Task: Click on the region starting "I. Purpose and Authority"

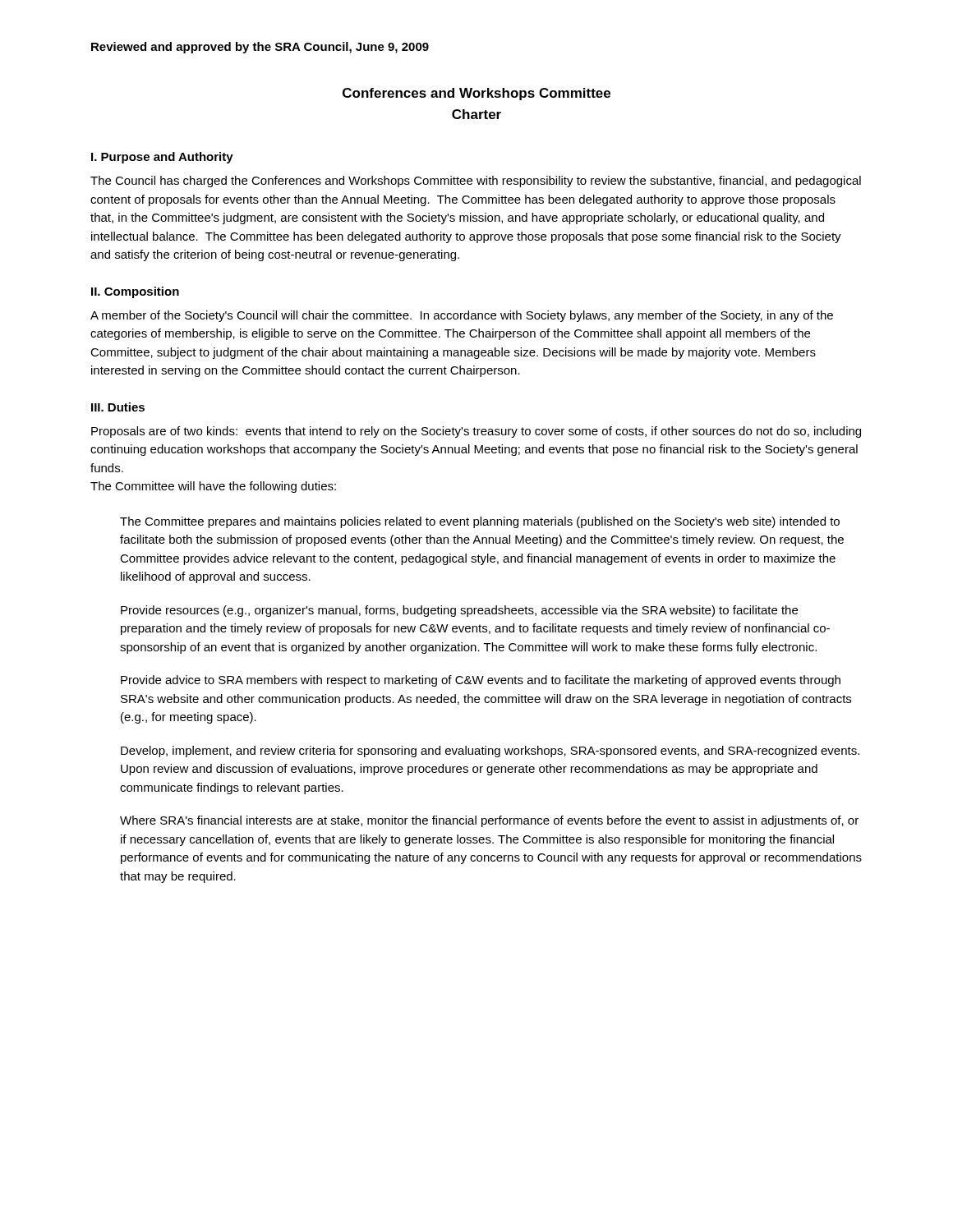Action: point(162,156)
